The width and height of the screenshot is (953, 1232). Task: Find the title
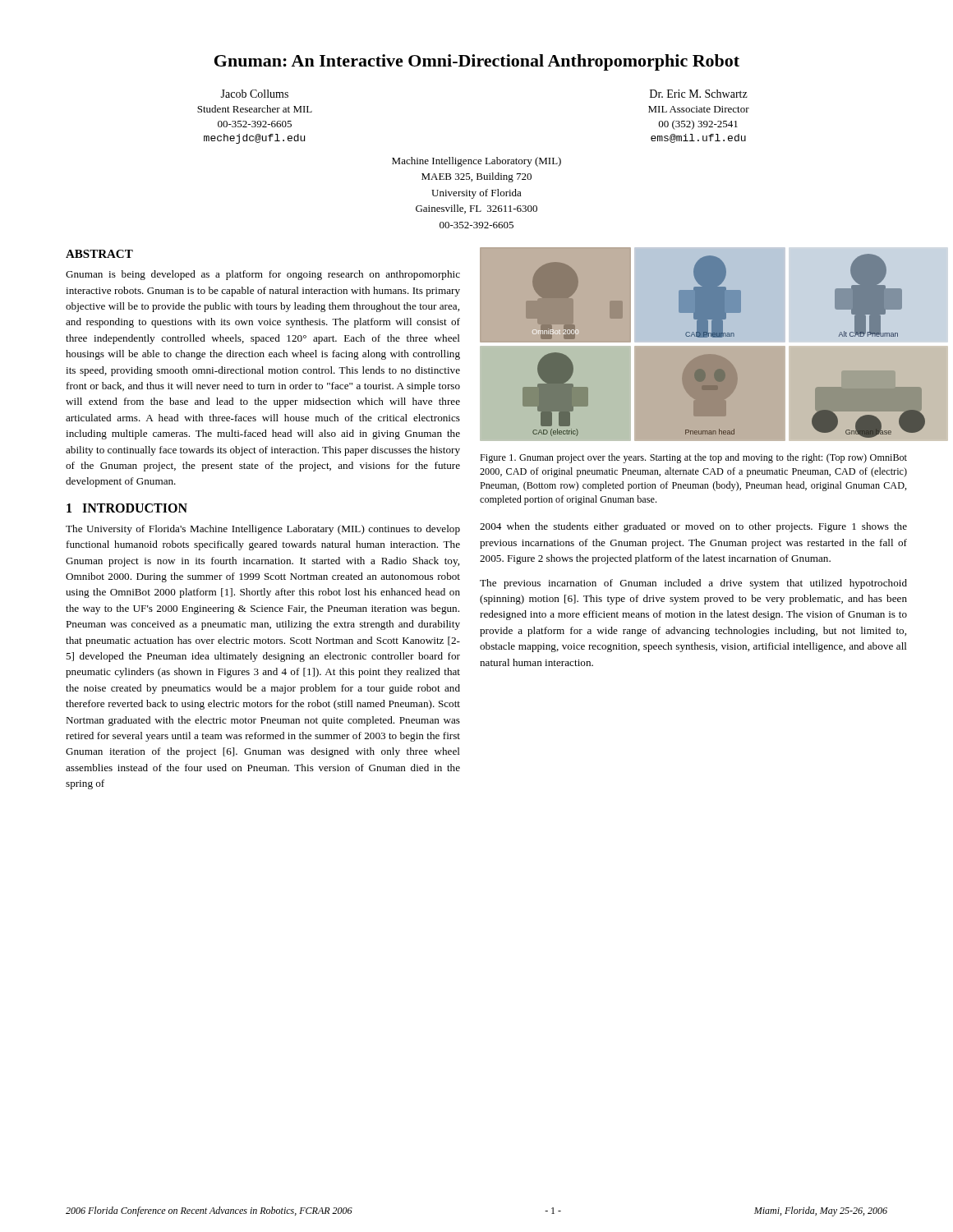tap(476, 61)
